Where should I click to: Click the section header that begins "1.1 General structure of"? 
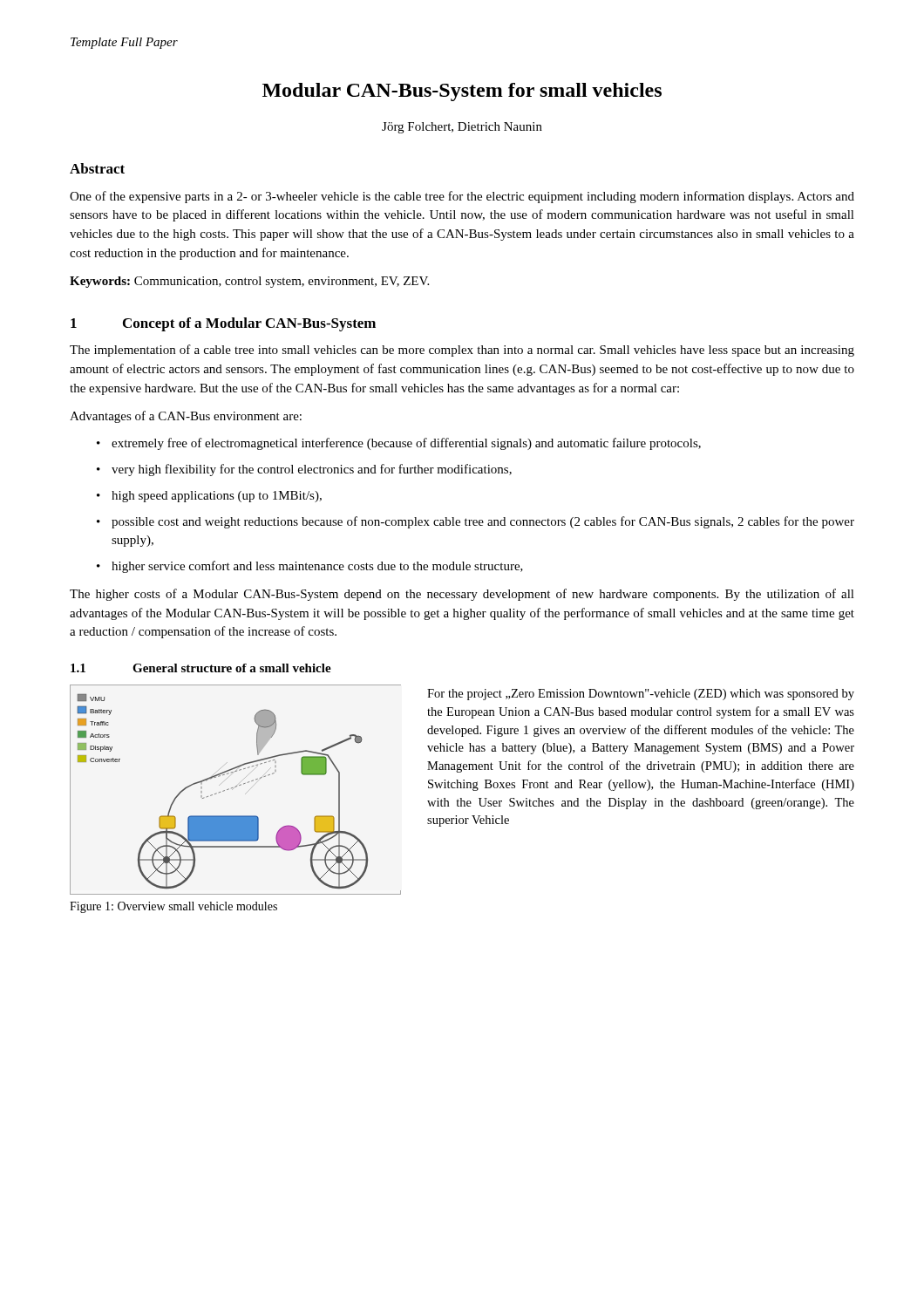point(201,668)
